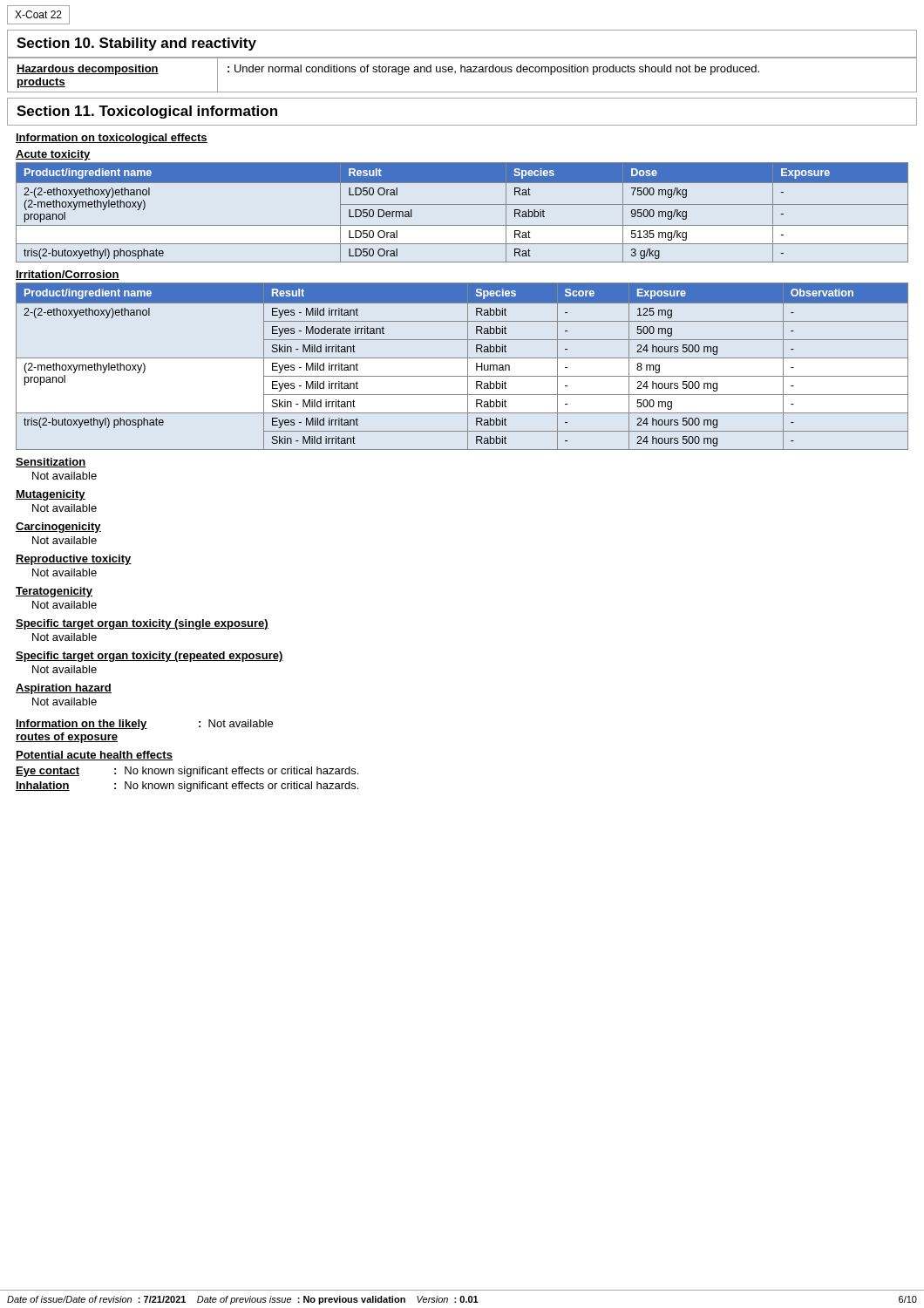
Task: Navigate to the passage starting "Reproductive toxicity"
Action: point(73,559)
